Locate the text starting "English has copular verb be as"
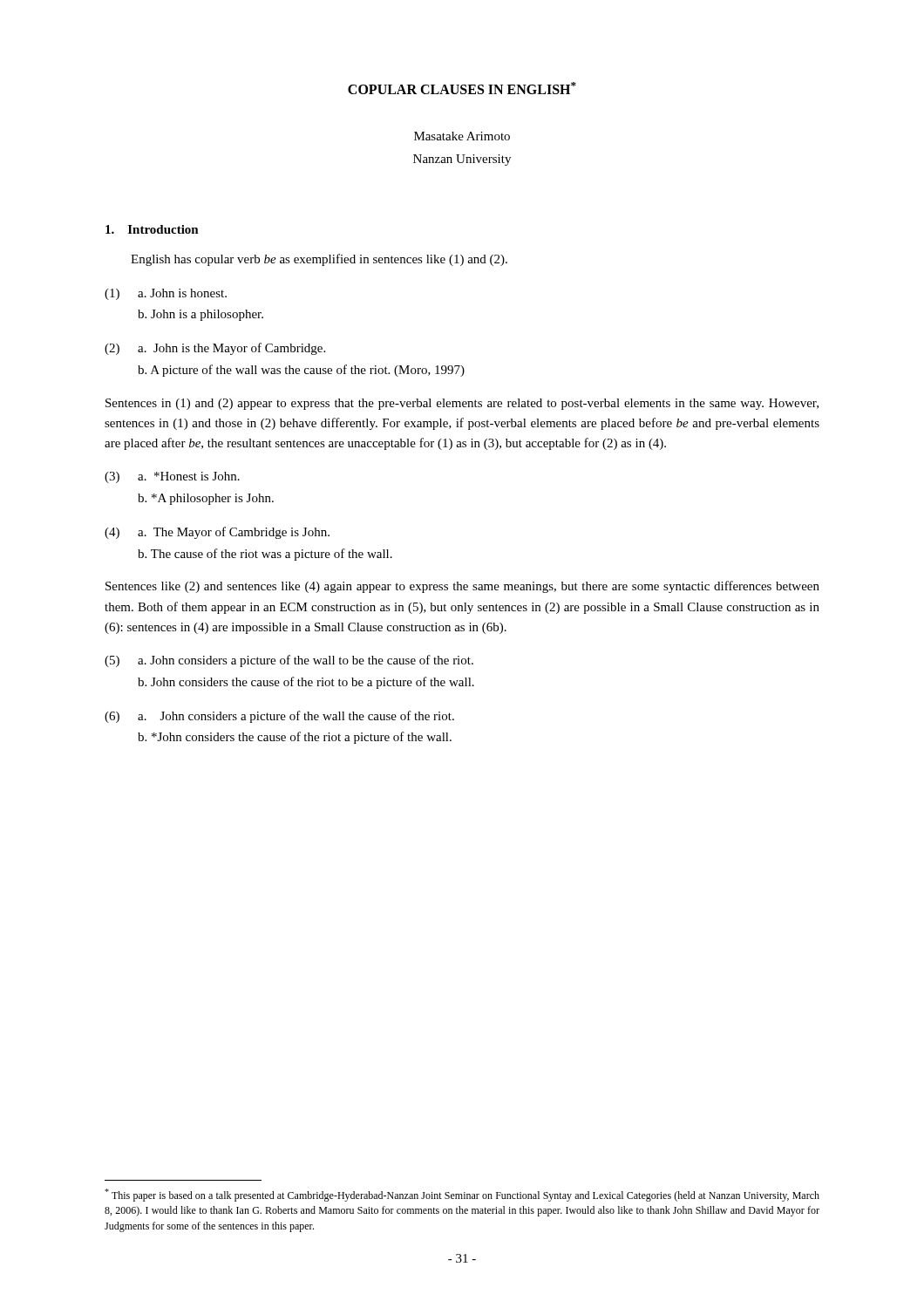Image resolution: width=924 pixels, height=1308 pixels. (x=319, y=259)
